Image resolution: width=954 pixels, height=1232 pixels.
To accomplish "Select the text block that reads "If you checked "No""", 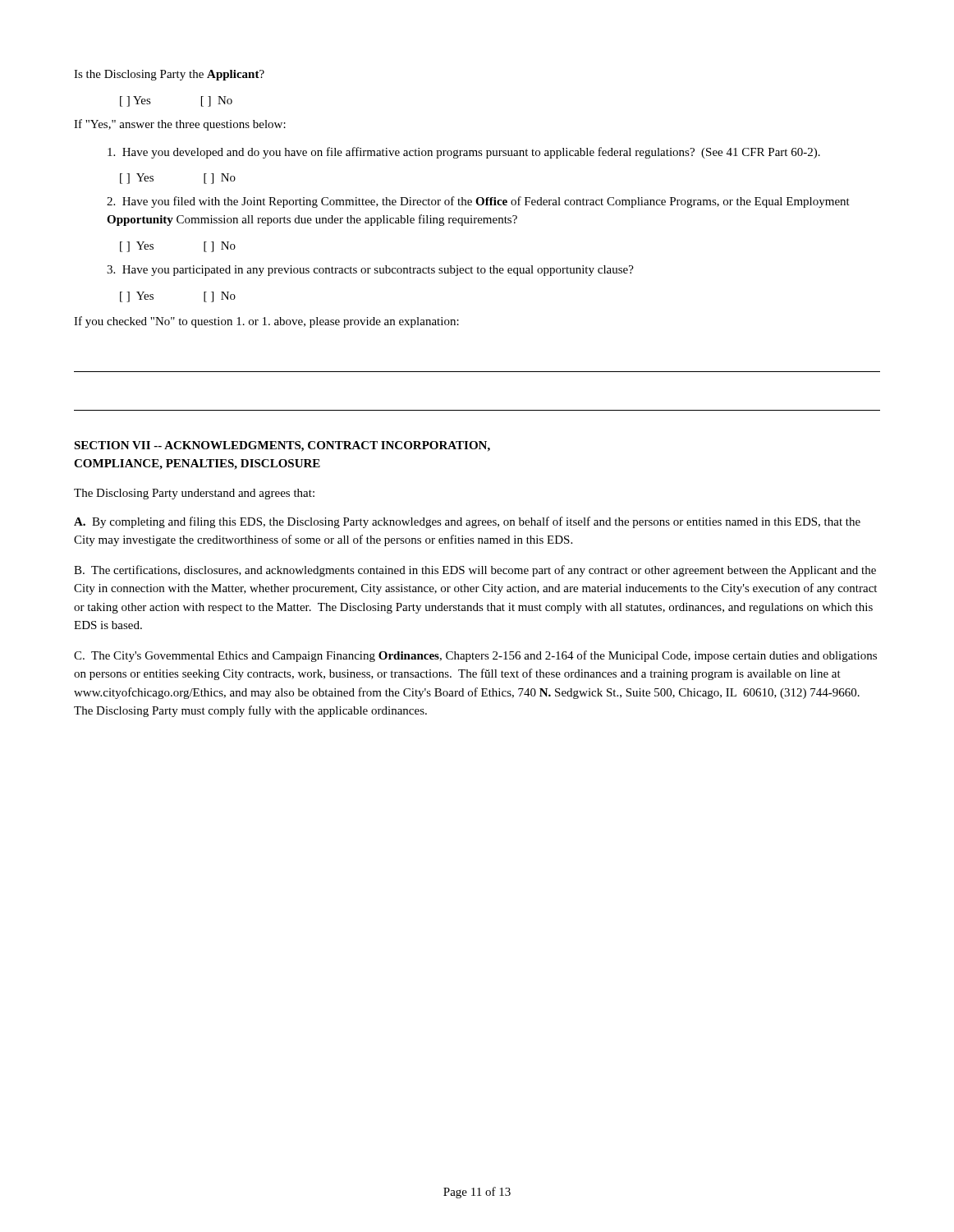I will pos(267,321).
